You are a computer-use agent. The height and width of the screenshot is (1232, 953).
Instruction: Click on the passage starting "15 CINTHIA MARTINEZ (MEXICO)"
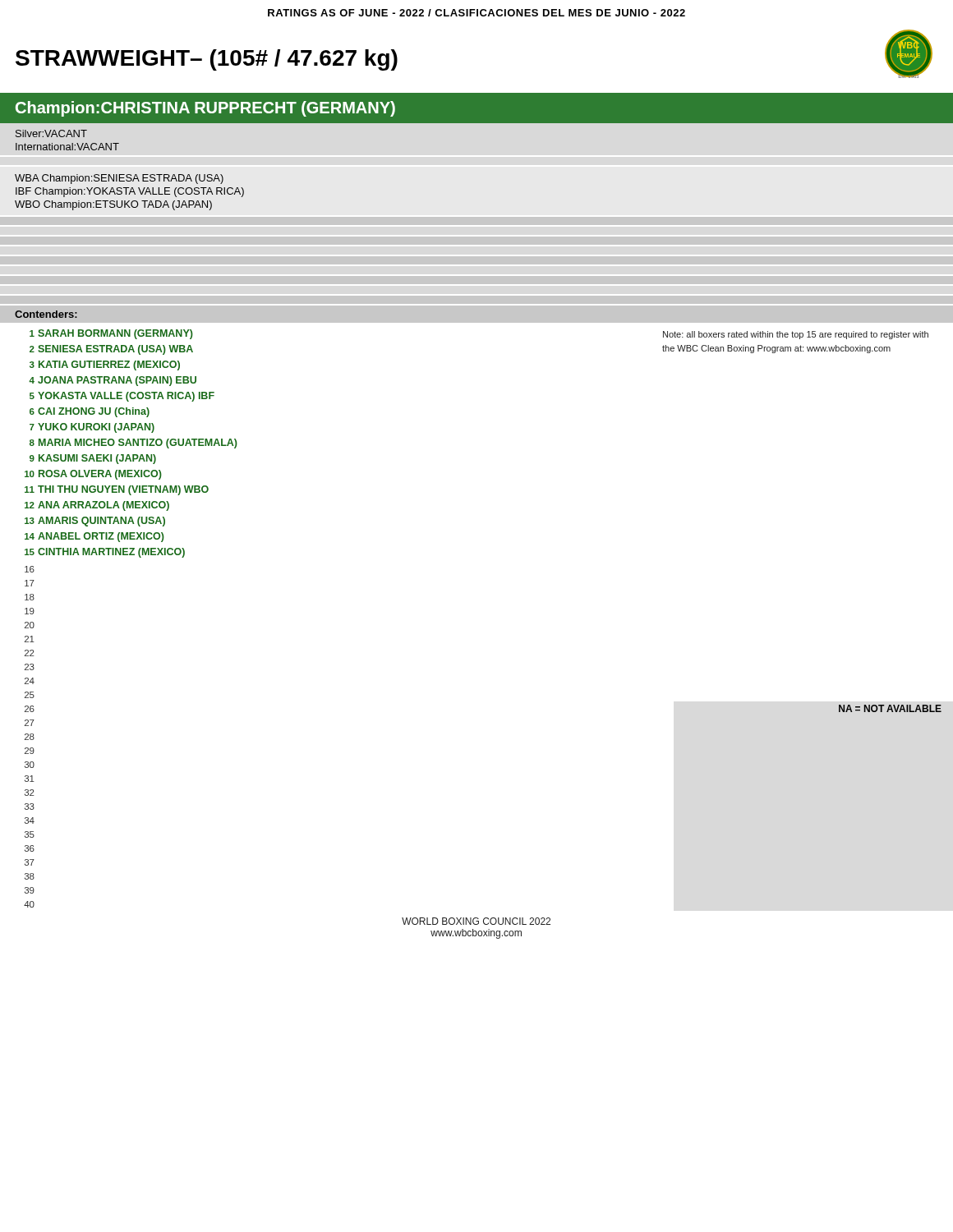[x=100, y=552]
